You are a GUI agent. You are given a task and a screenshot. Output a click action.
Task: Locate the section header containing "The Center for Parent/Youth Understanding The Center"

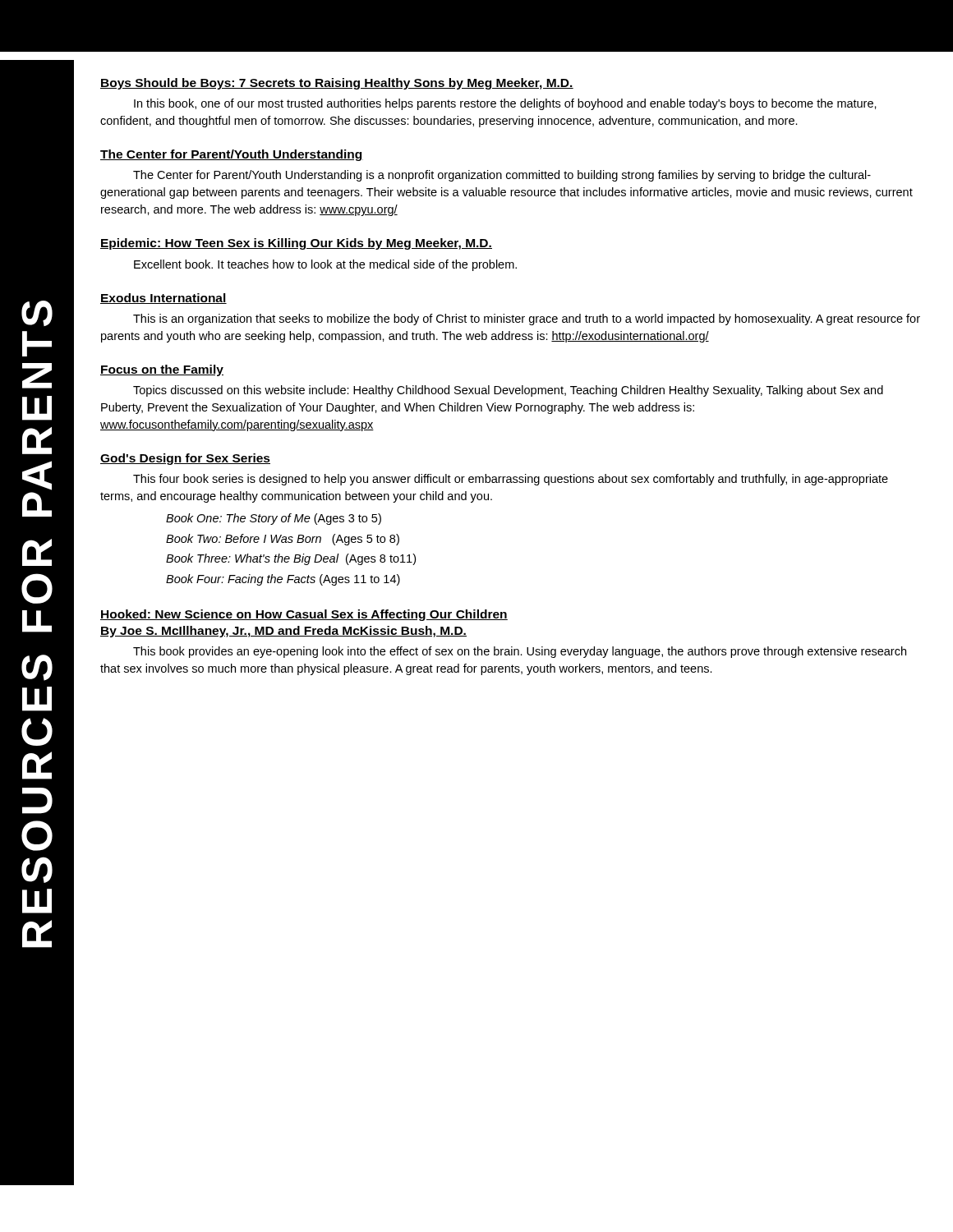point(511,183)
